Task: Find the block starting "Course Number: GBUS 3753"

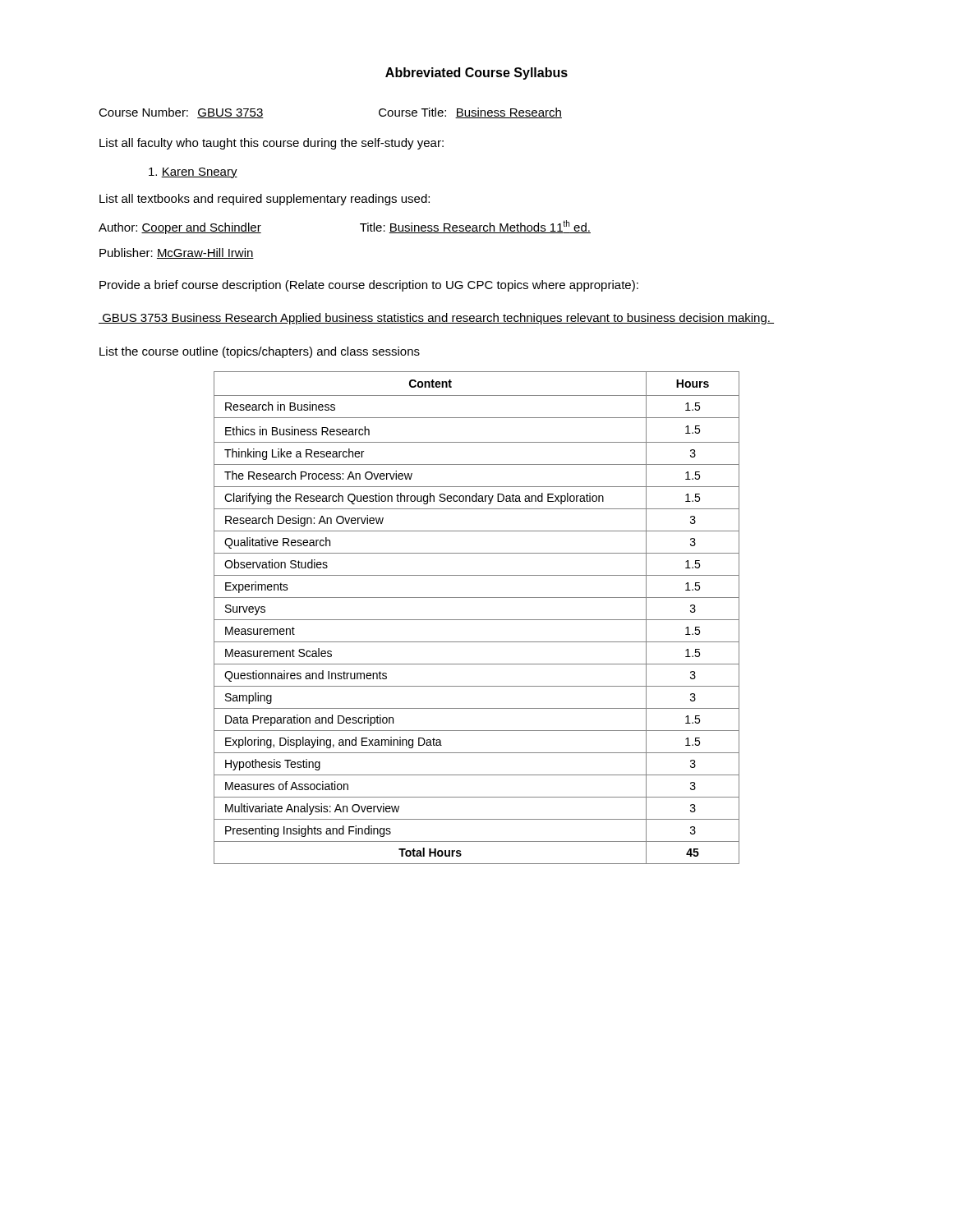Action: coord(184,113)
